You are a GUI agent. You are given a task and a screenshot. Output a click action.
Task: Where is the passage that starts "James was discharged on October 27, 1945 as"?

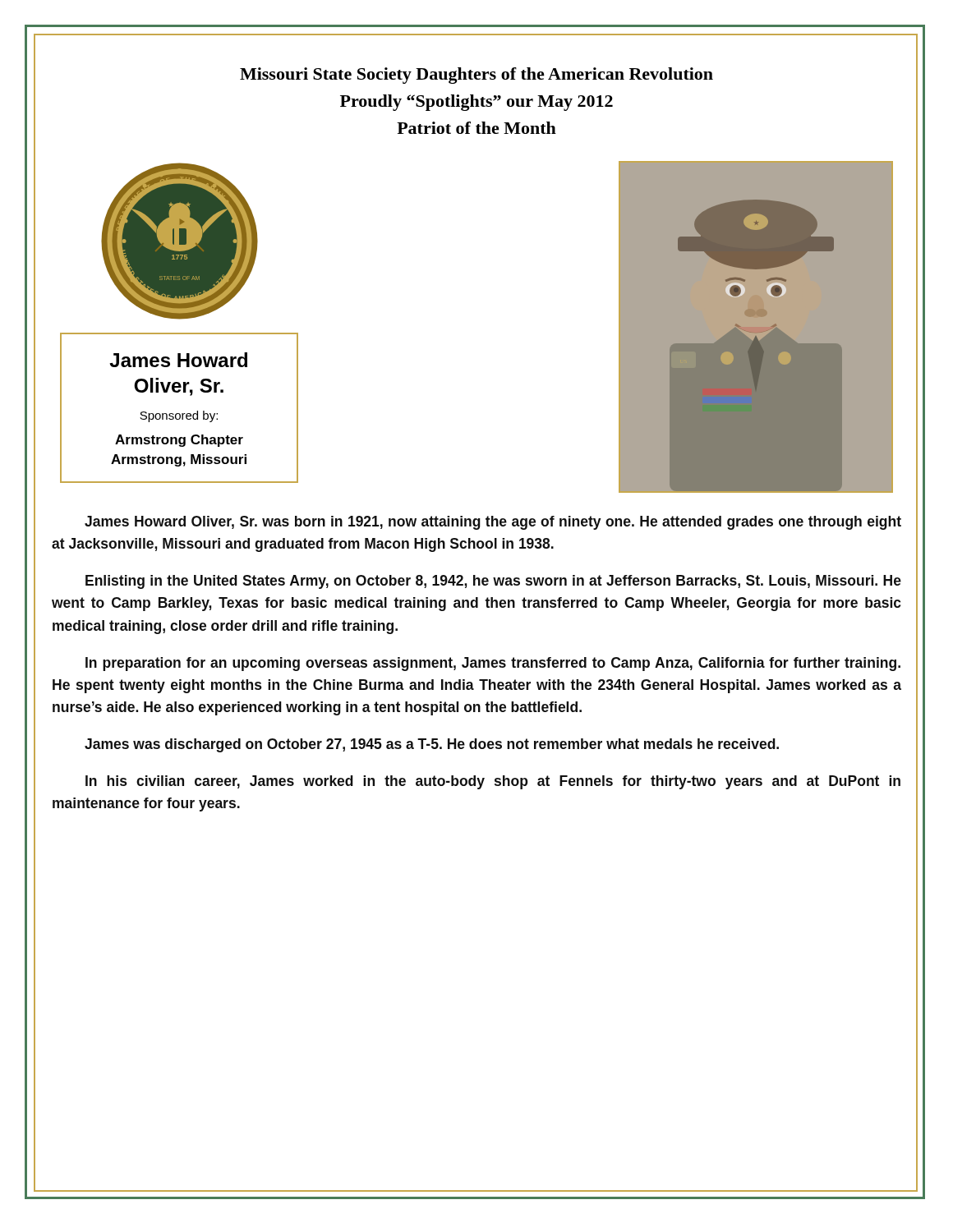(x=432, y=744)
